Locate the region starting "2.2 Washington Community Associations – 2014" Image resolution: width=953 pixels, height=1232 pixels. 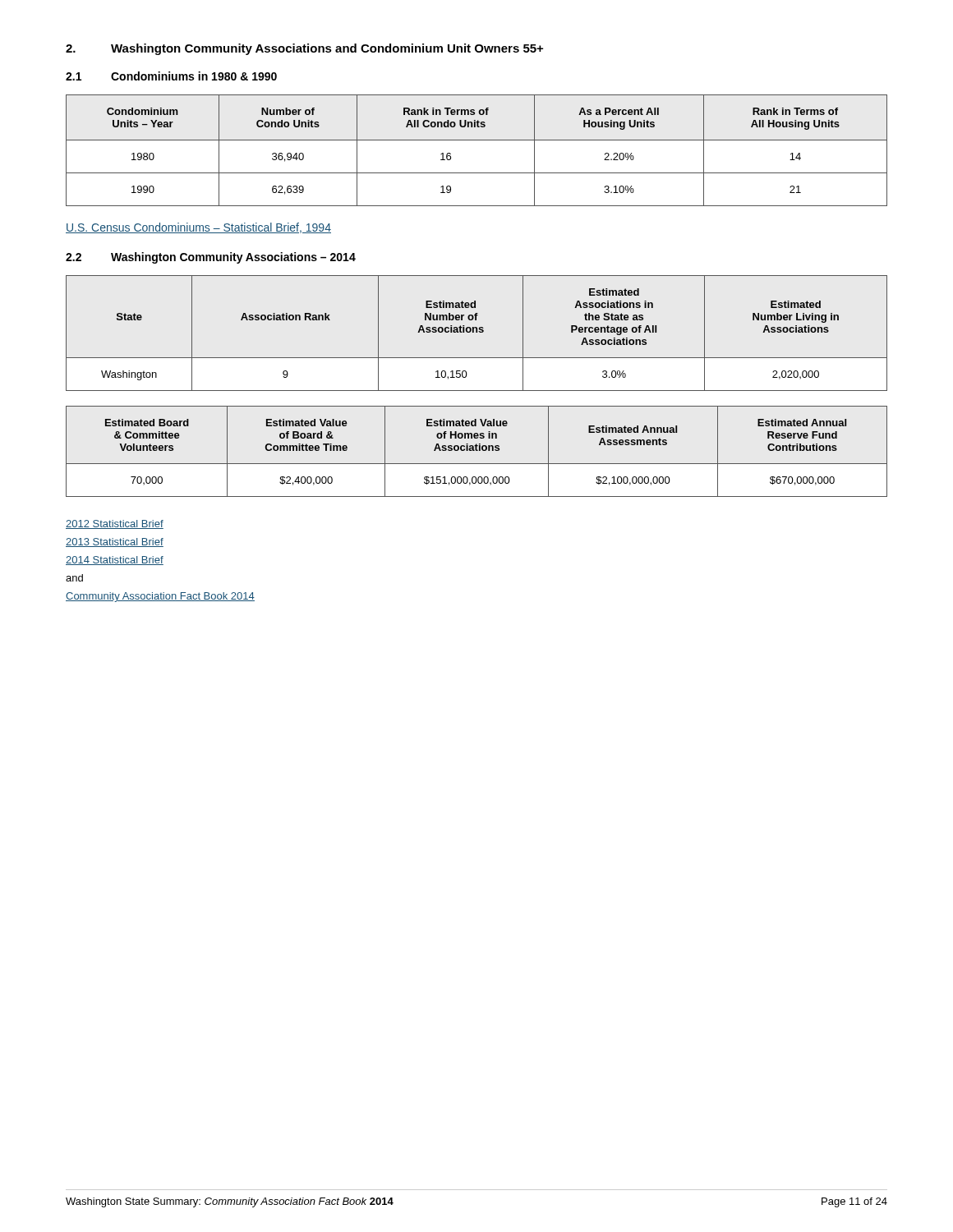tap(211, 257)
